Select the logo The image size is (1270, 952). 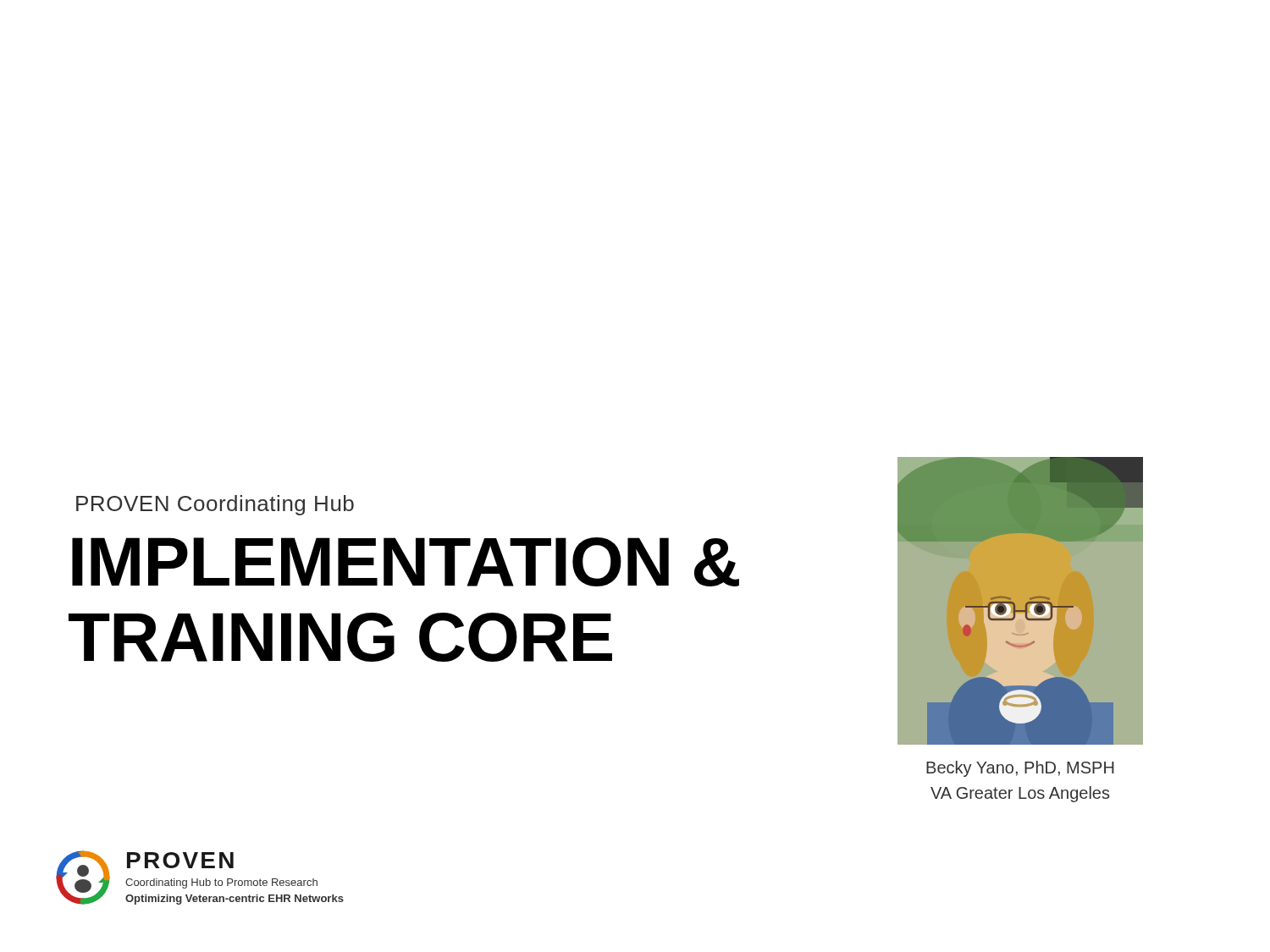[x=198, y=878]
